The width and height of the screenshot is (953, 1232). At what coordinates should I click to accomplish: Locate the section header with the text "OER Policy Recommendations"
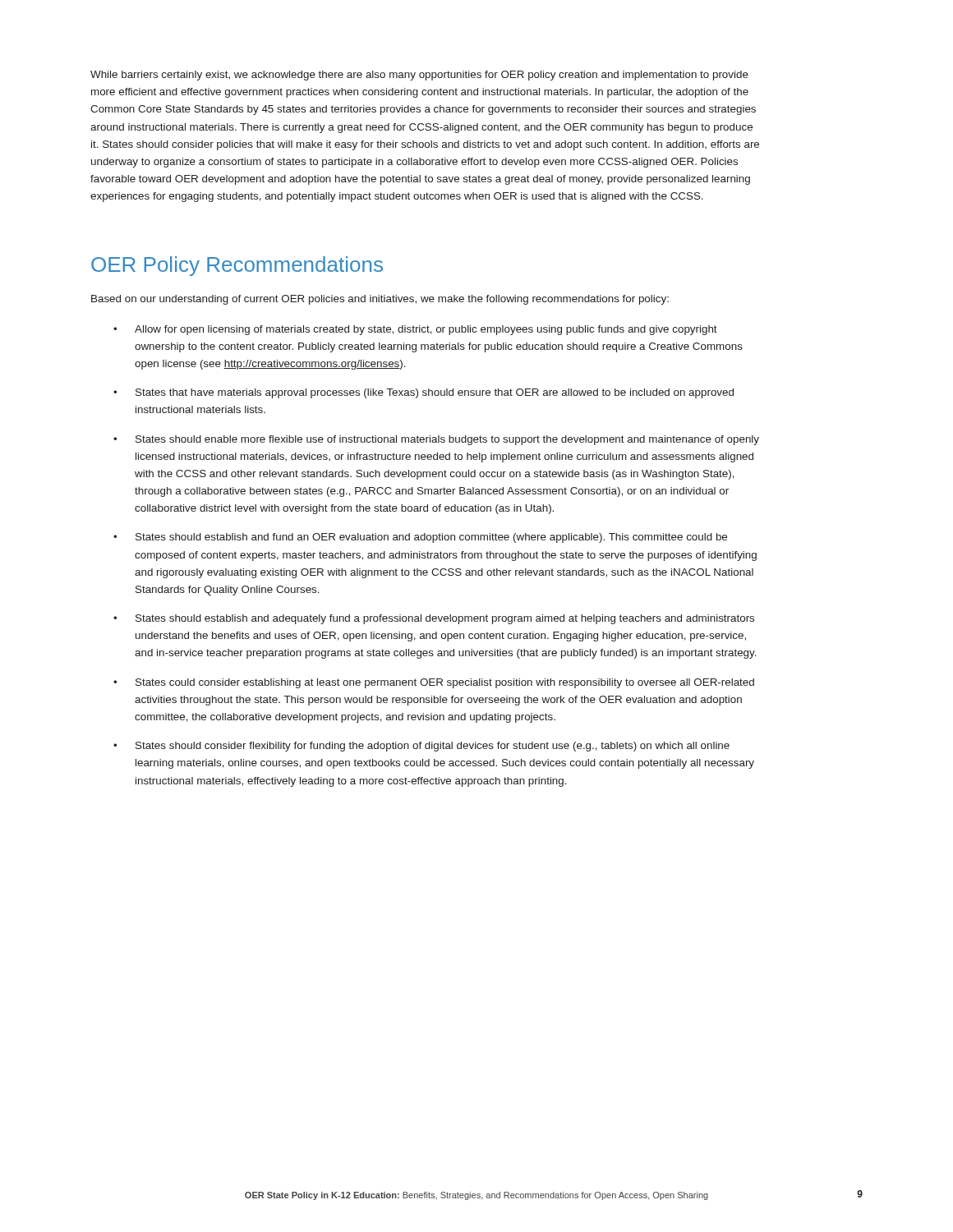pos(237,265)
